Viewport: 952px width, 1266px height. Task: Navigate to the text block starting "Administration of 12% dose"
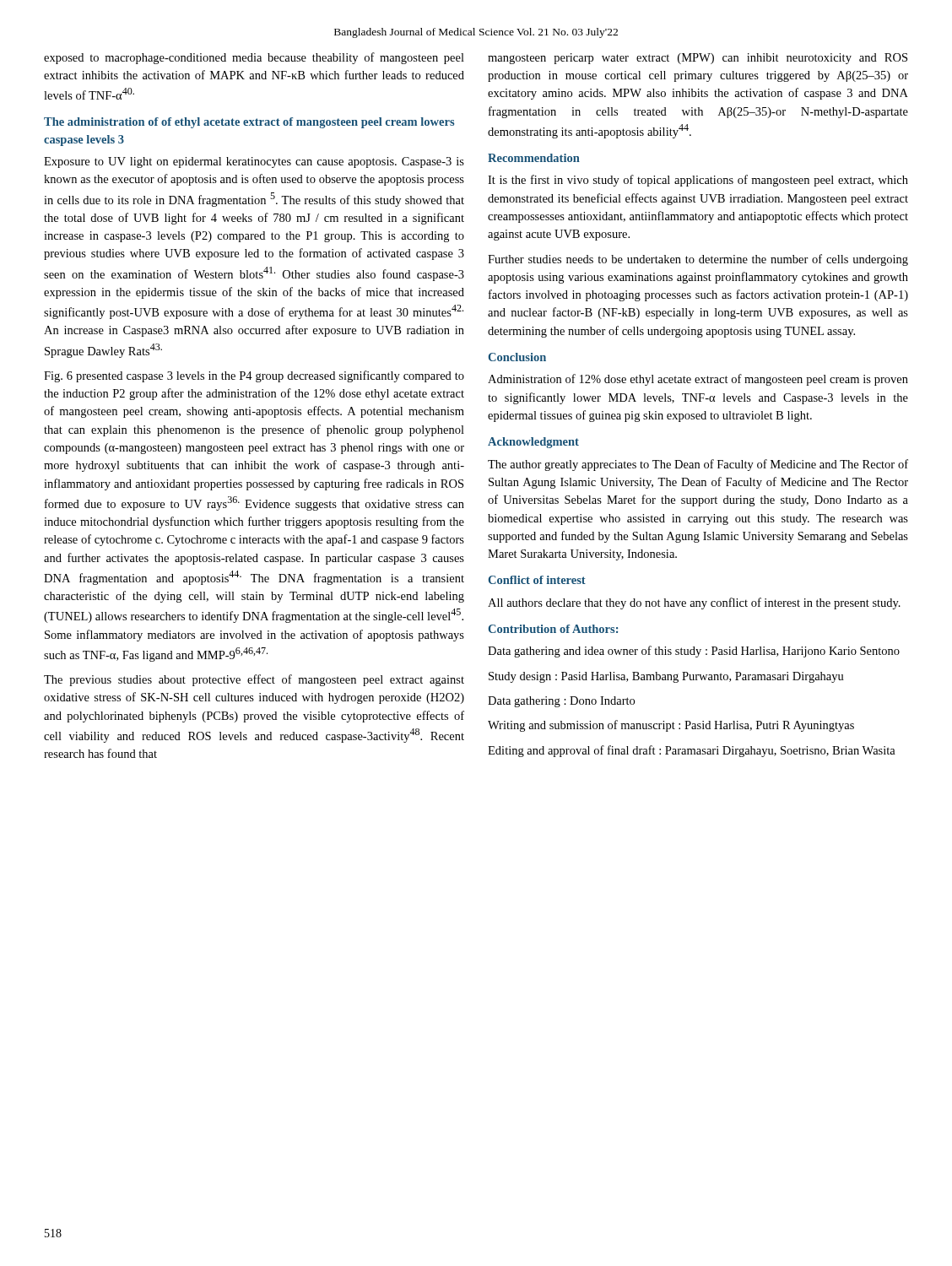click(x=698, y=397)
